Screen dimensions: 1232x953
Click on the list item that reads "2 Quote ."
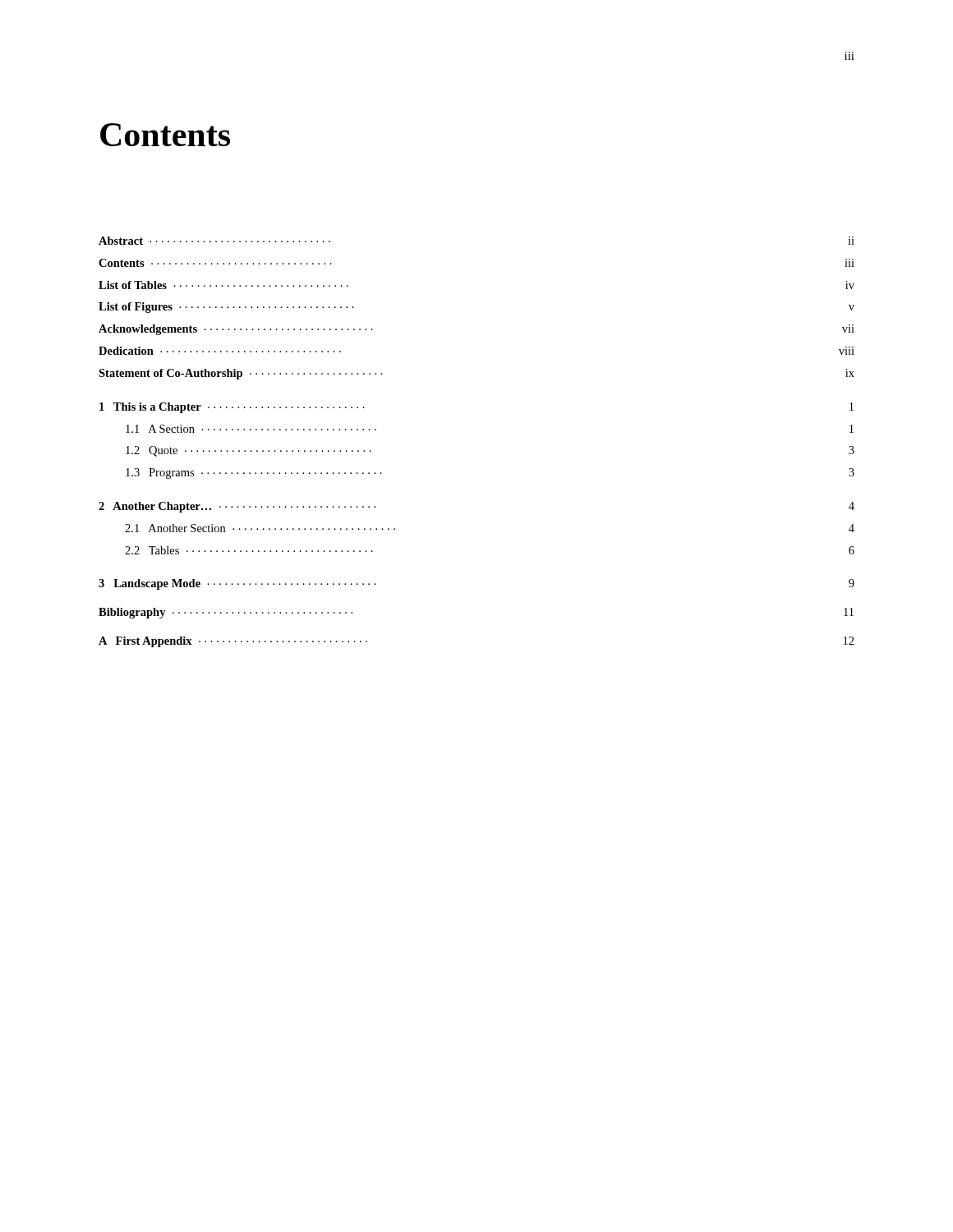click(x=151, y=452)
